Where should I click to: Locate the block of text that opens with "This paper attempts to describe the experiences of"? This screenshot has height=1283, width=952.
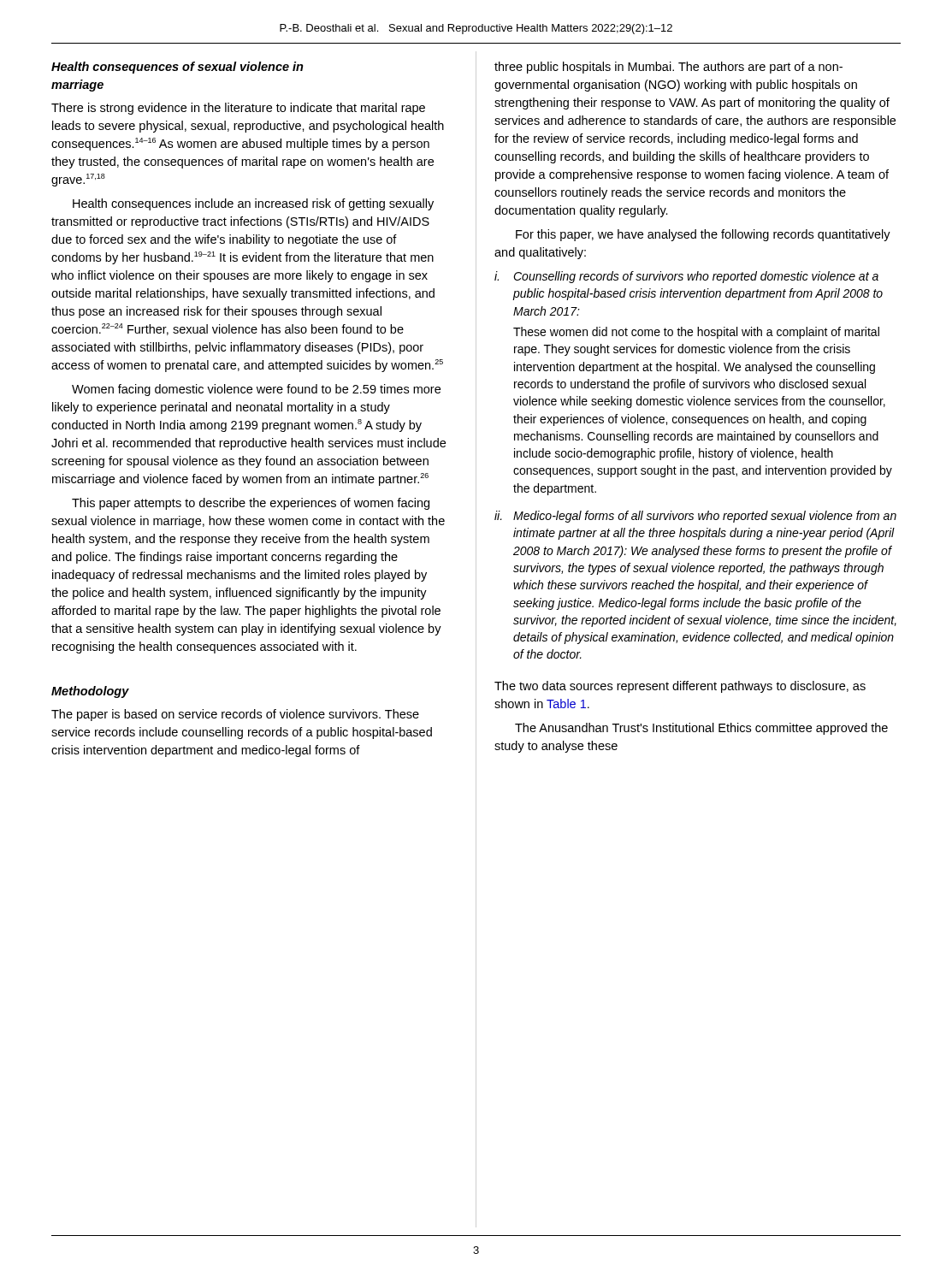(249, 576)
